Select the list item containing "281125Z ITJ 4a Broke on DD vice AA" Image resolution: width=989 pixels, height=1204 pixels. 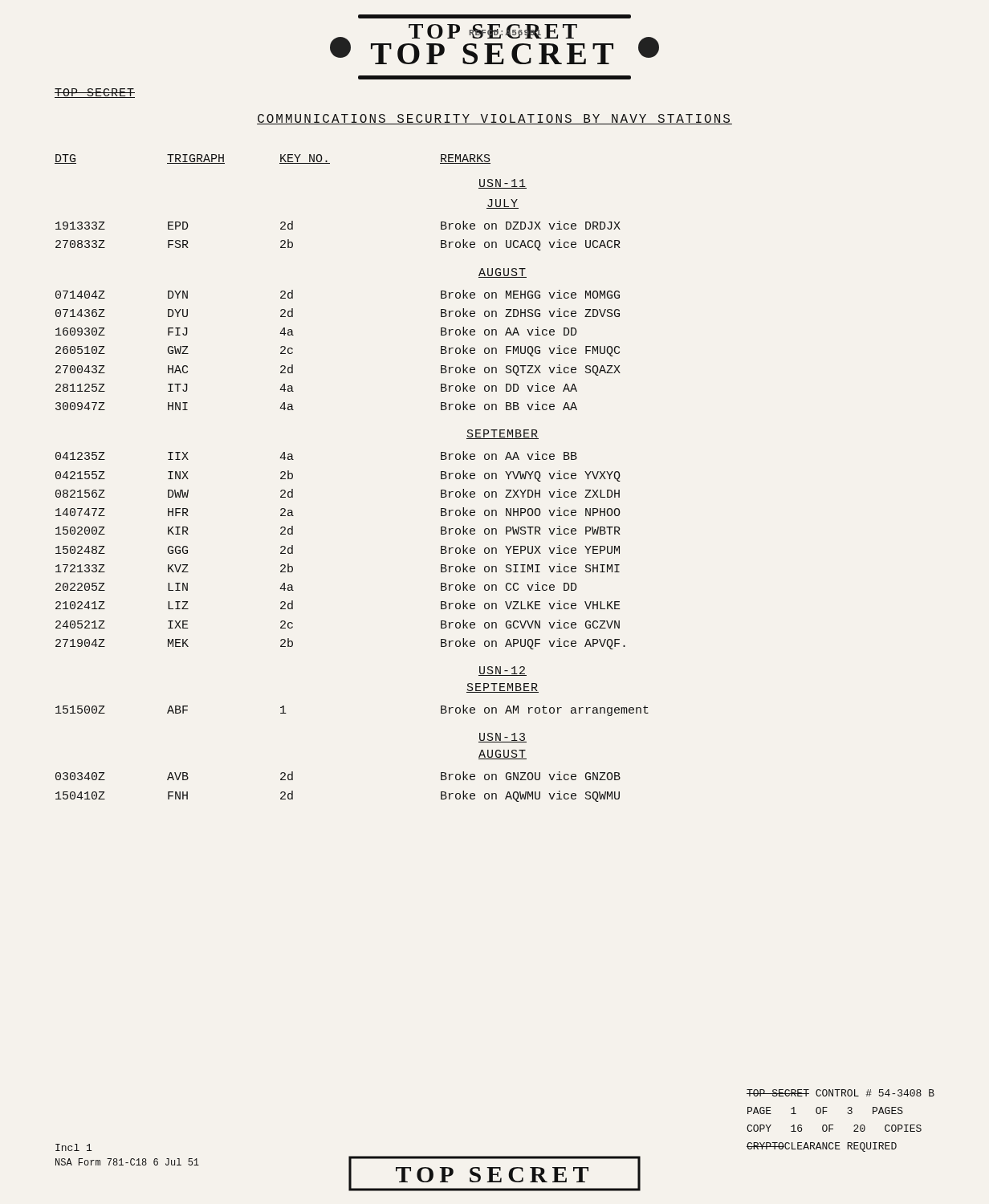(x=503, y=389)
